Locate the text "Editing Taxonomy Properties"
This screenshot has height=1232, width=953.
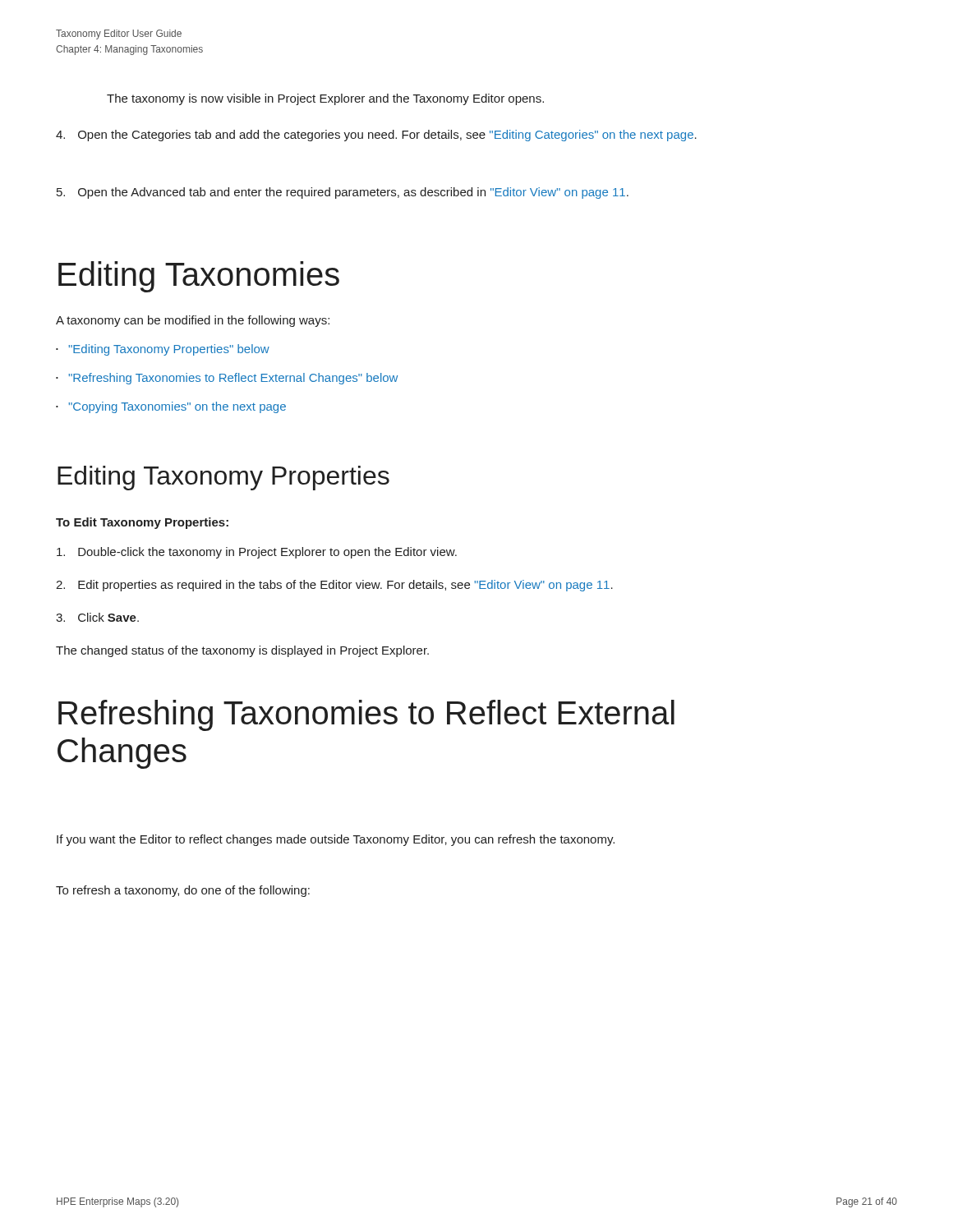pos(223,476)
